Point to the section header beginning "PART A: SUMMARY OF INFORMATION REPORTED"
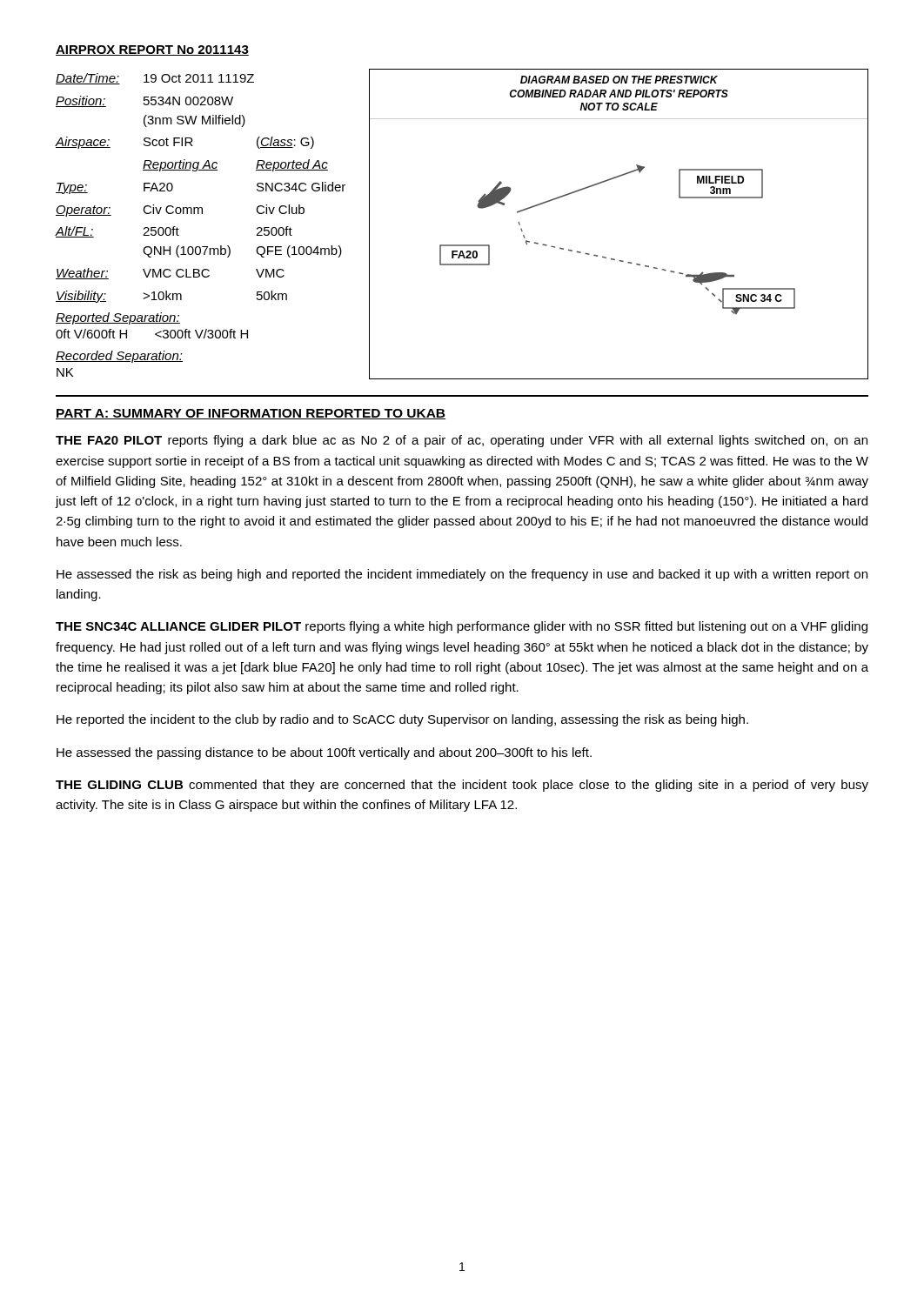 (x=251, y=413)
